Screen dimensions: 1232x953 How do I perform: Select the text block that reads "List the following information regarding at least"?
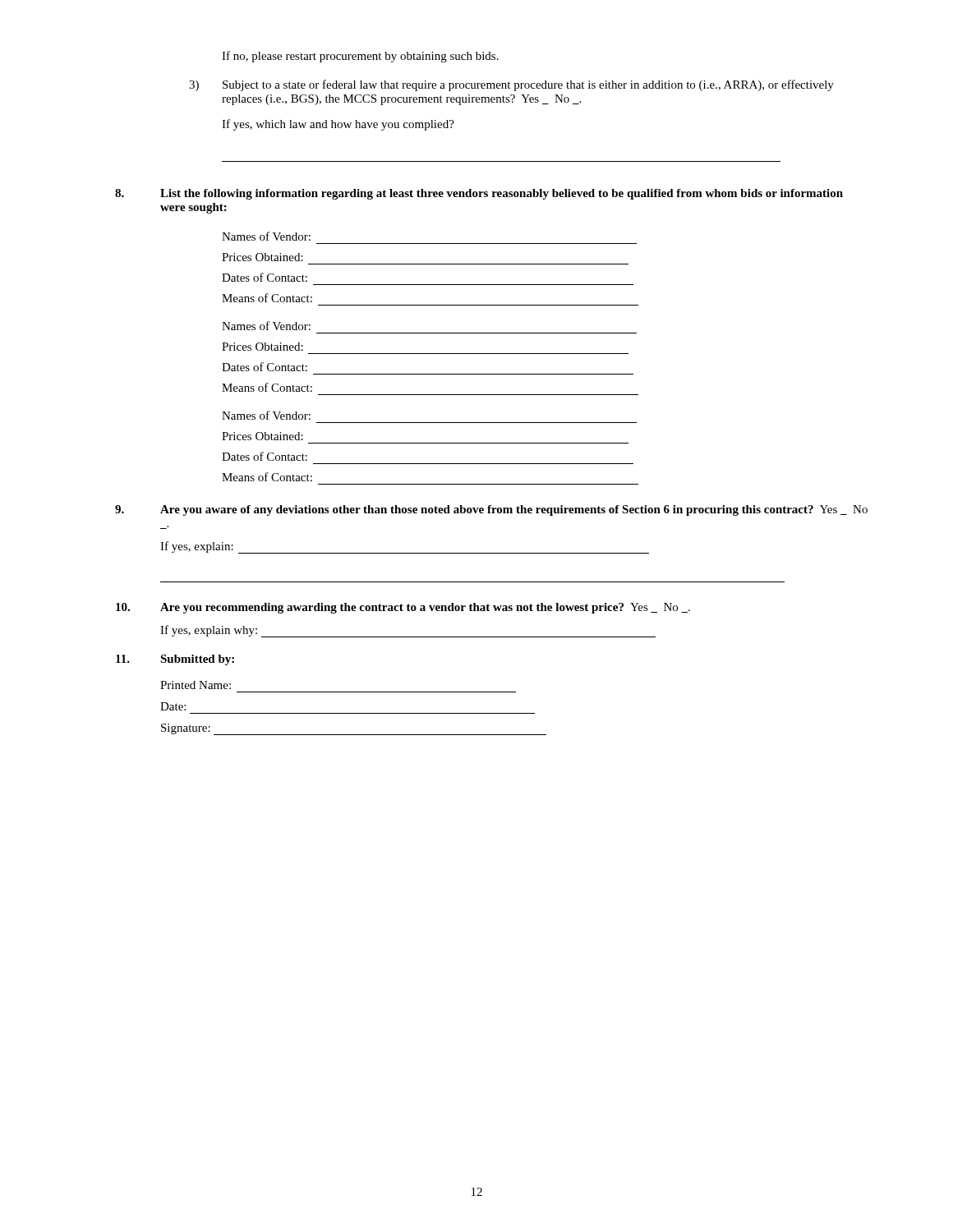[x=493, y=200]
